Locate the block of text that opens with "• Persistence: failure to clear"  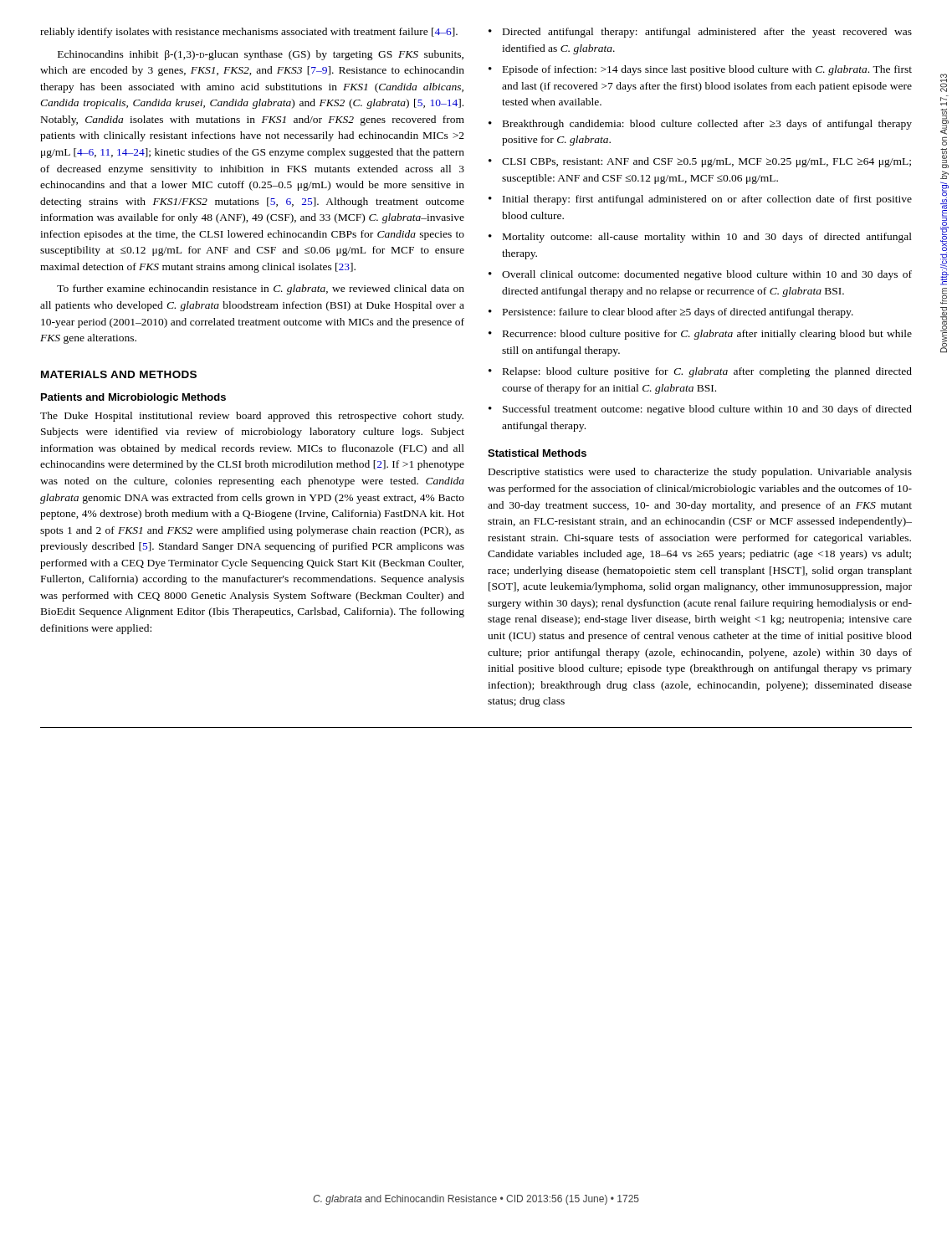click(700, 312)
